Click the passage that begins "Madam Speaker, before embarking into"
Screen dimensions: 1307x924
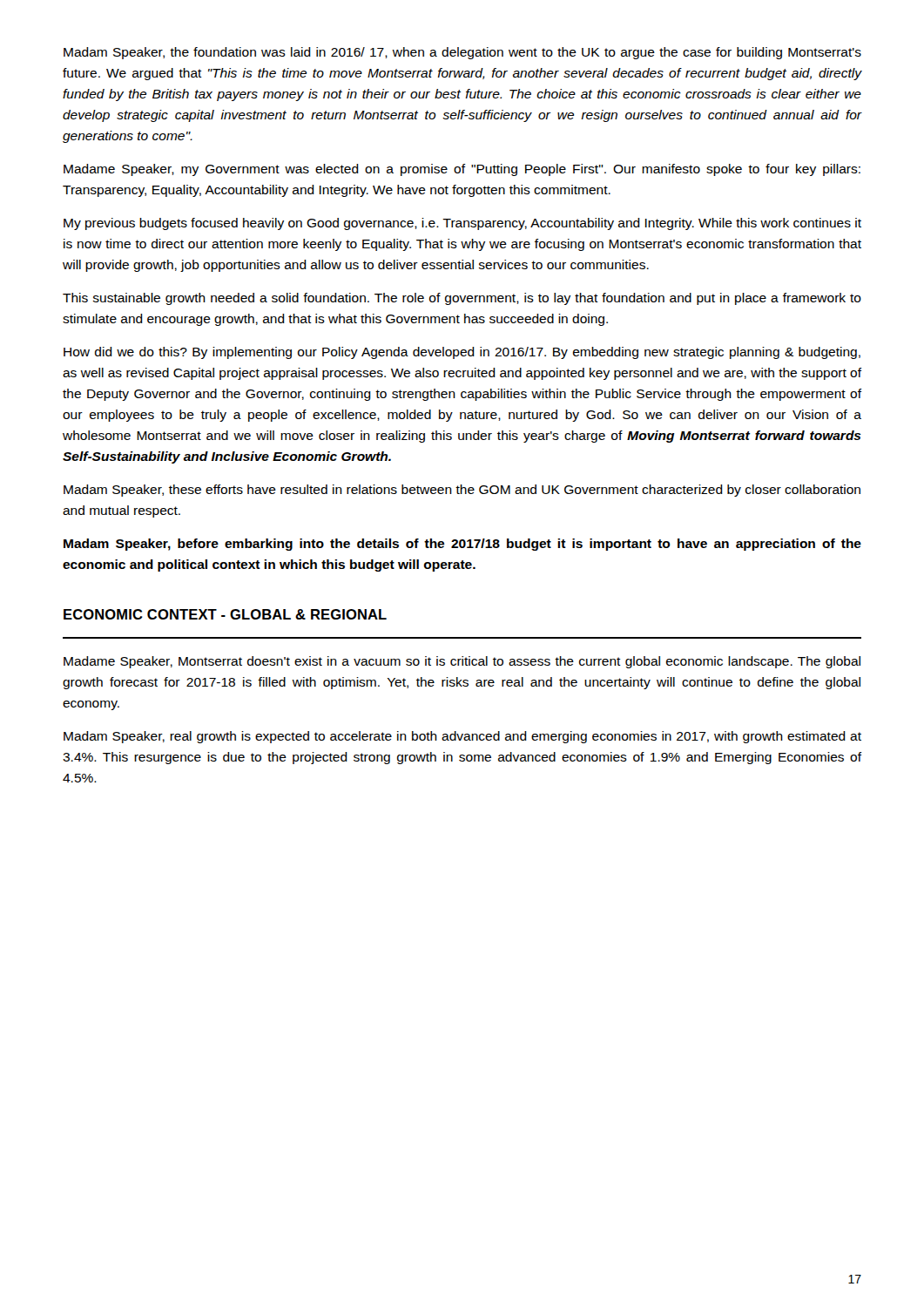click(462, 554)
